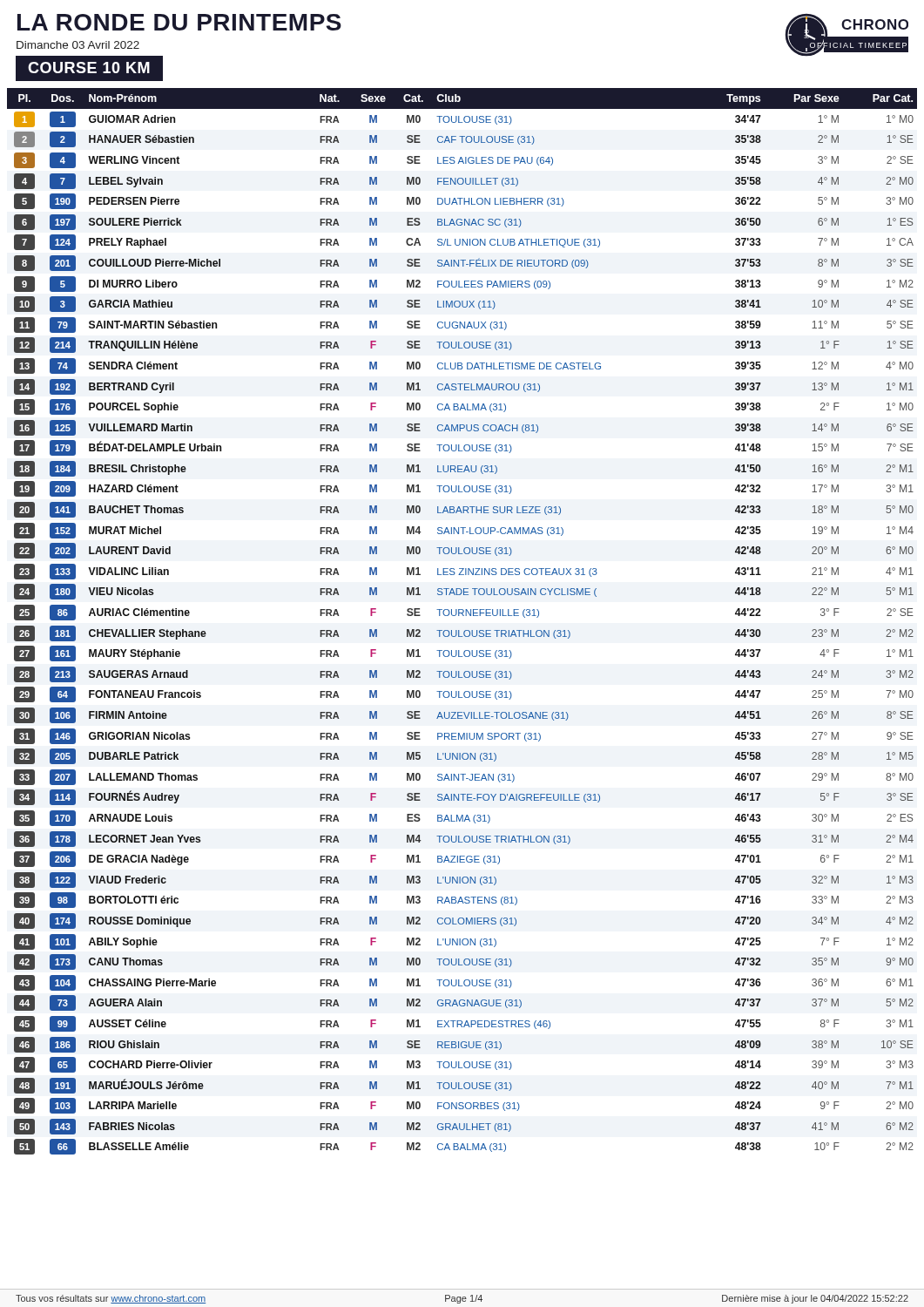The image size is (924, 1307).
Task: Point to the element starting "LA RONDE DU PRINTEMPS"
Action: pos(179,22)
